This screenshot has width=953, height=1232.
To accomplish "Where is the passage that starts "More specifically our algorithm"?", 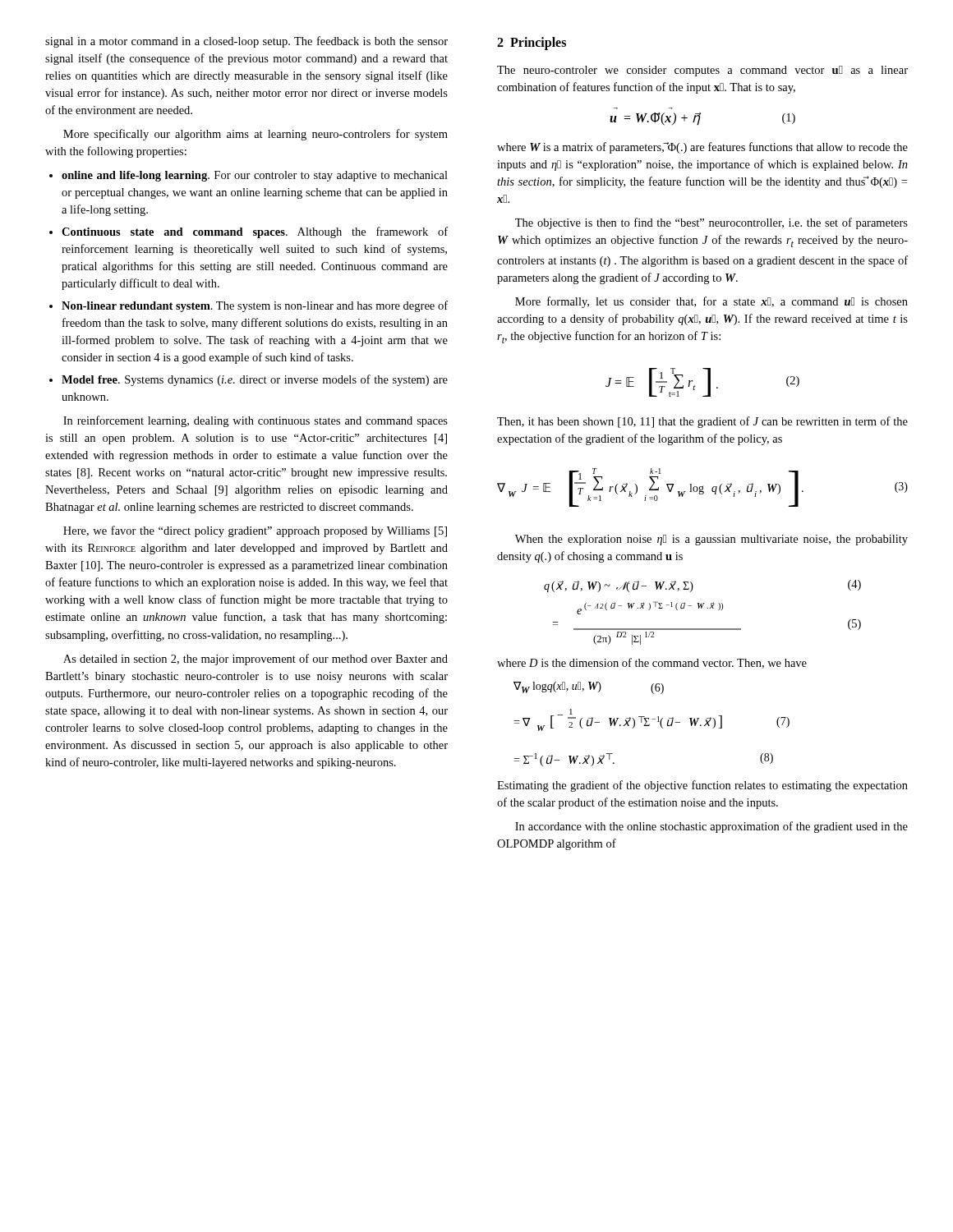I will [246, 143].
